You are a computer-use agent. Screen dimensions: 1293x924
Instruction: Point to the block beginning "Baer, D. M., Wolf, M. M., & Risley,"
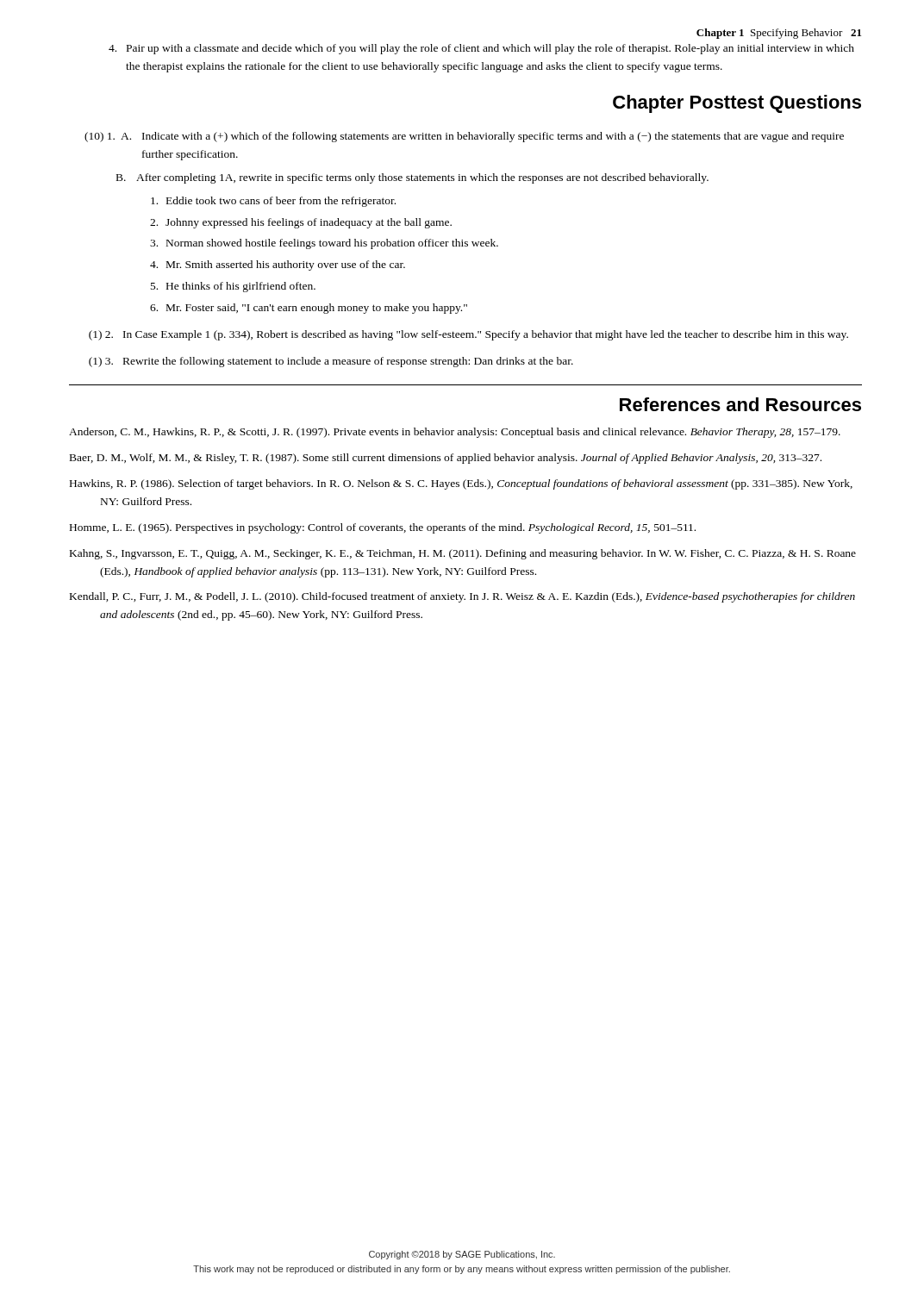[x=446, y=457]
